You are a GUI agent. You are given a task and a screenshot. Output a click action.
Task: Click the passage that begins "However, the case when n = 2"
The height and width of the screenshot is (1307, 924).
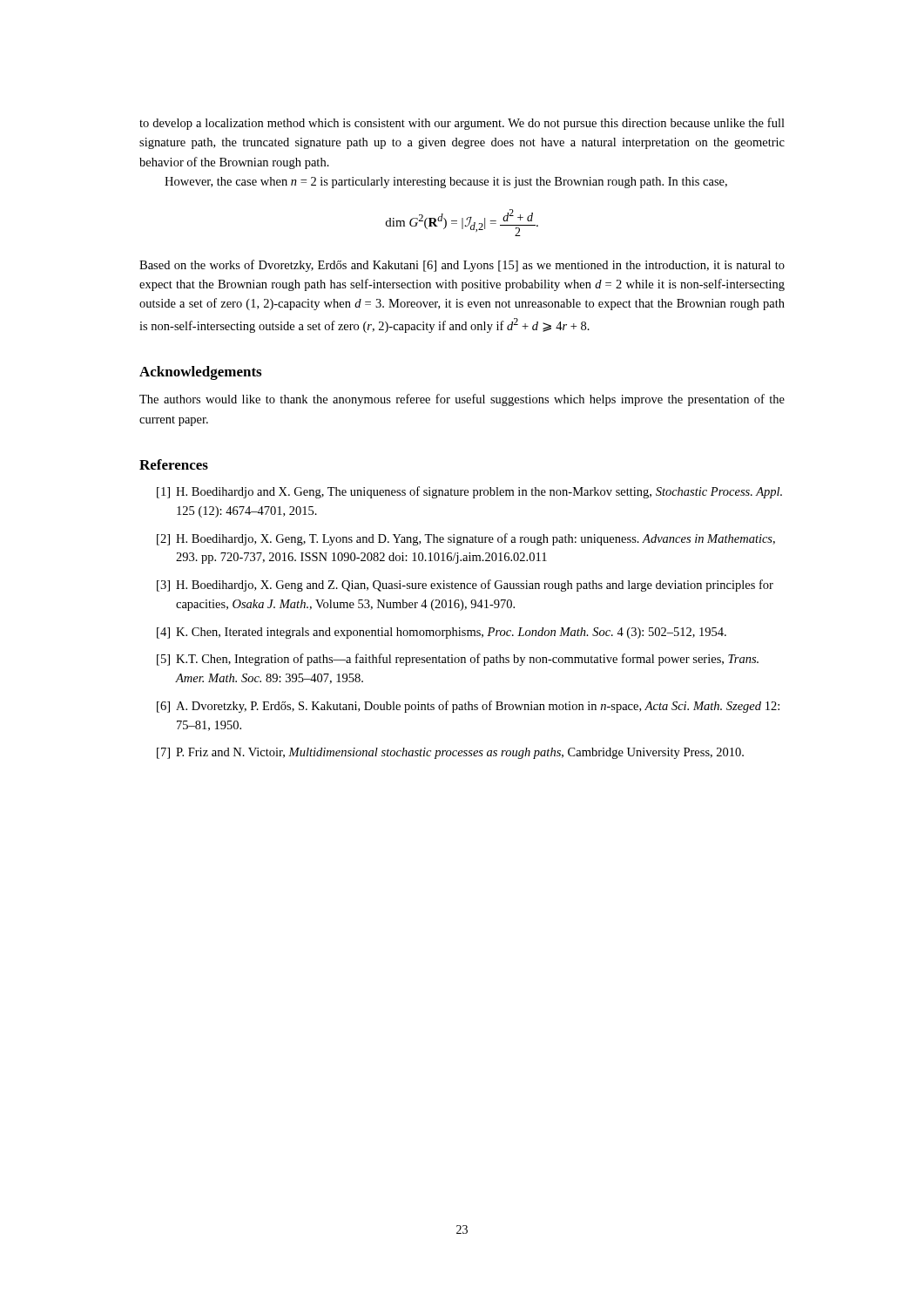446,182
